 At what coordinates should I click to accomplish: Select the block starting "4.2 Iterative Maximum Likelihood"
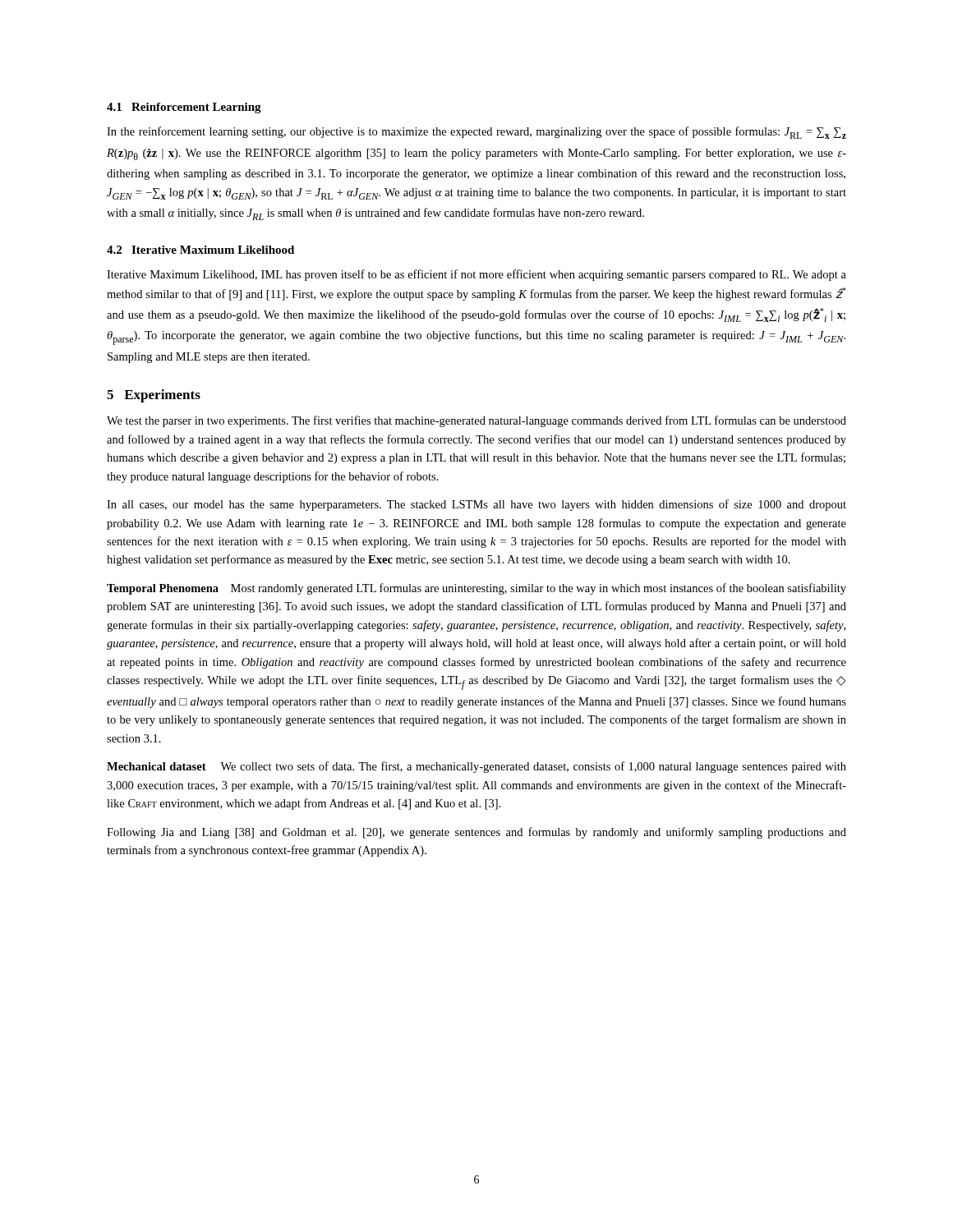(x=201, y=250)
